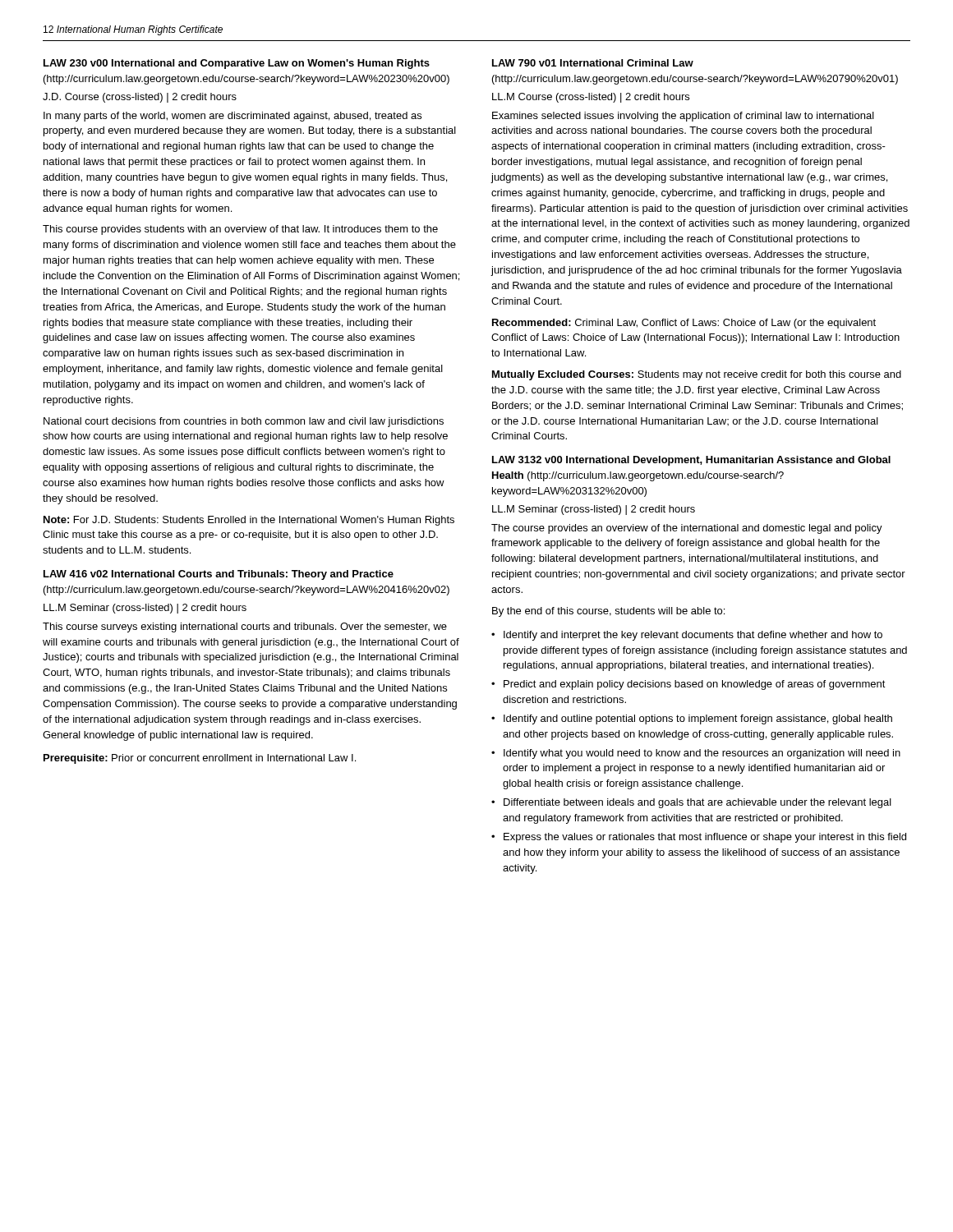Point to the passage starting "Predict and explain policy decisions"
The height and width of the screenshot is (1232, 953).
pos(694,692)
